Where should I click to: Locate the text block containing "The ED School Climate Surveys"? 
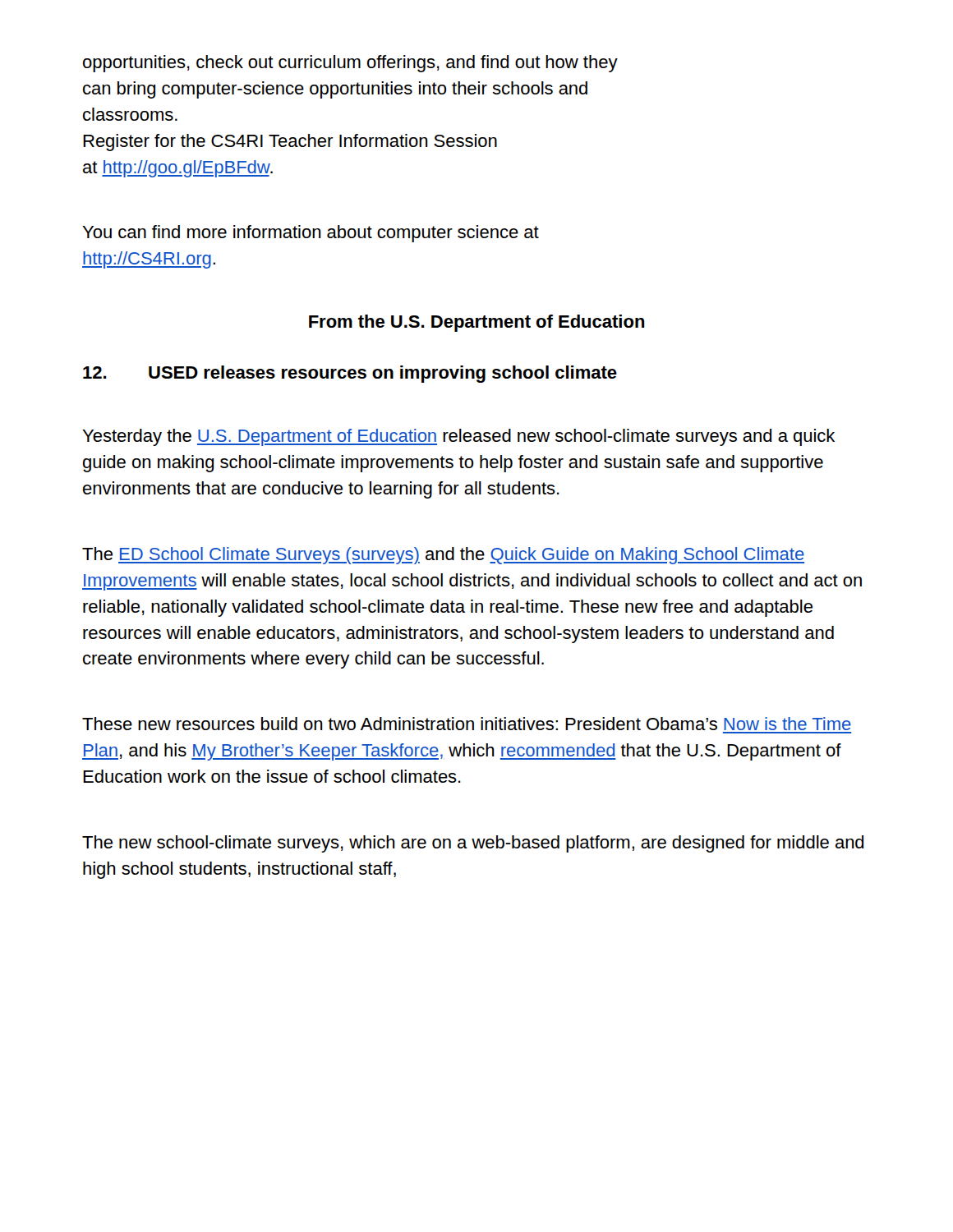click(472, 606)
